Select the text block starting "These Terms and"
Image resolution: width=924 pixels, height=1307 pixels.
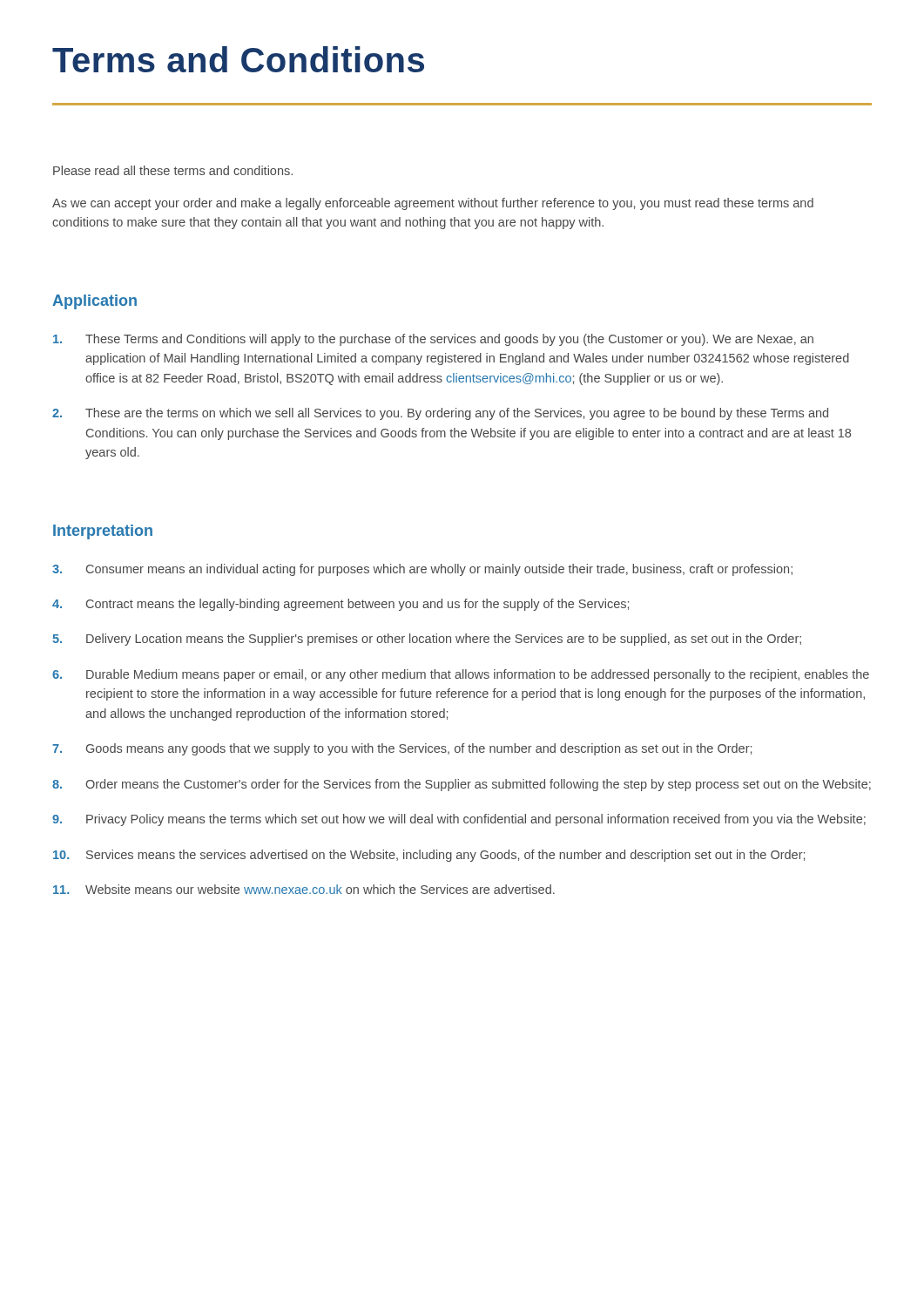click(462, 359)
